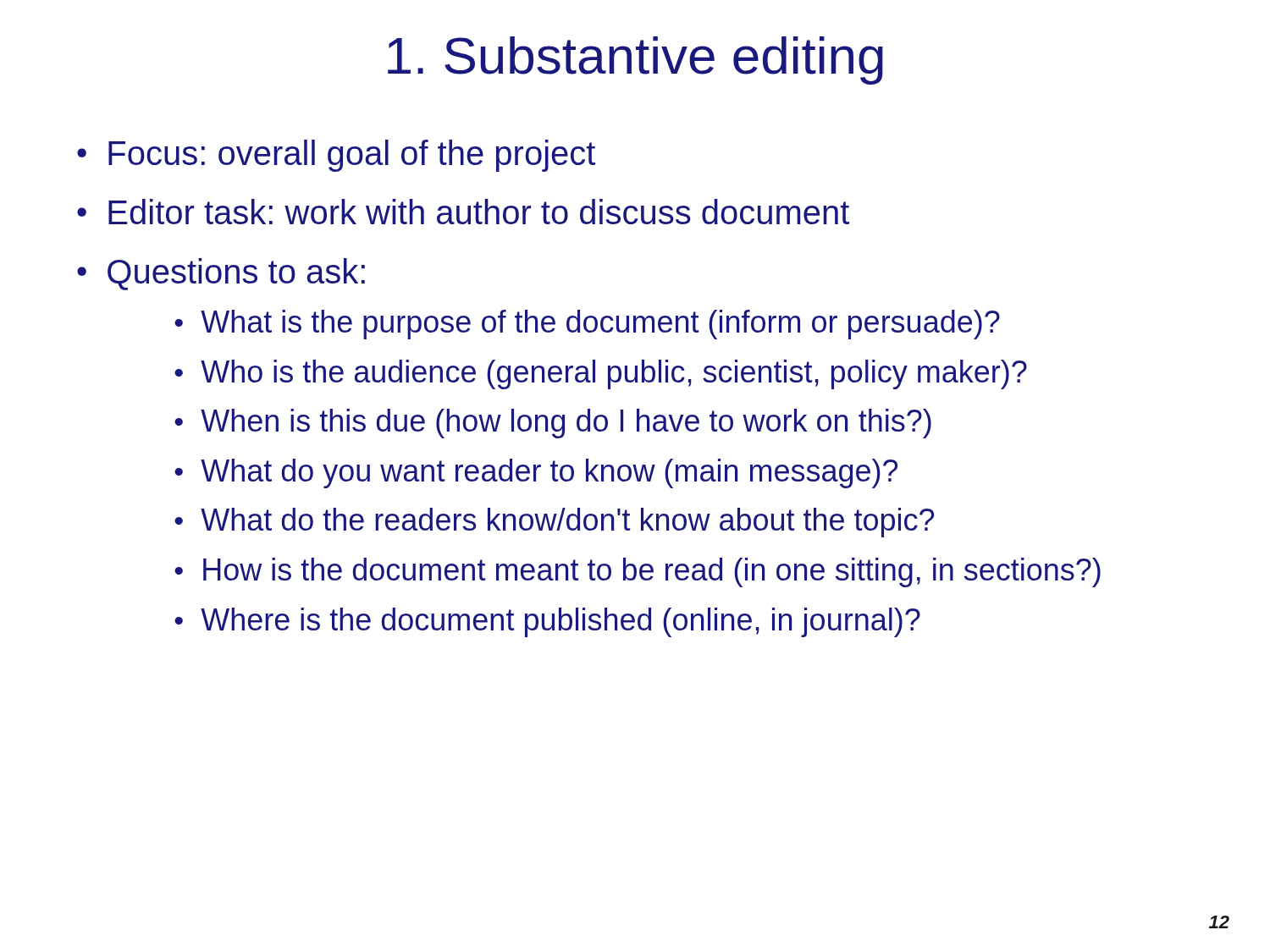
Task: Select the region starting "1. Substantive editing"
Action: click(635, 55)
